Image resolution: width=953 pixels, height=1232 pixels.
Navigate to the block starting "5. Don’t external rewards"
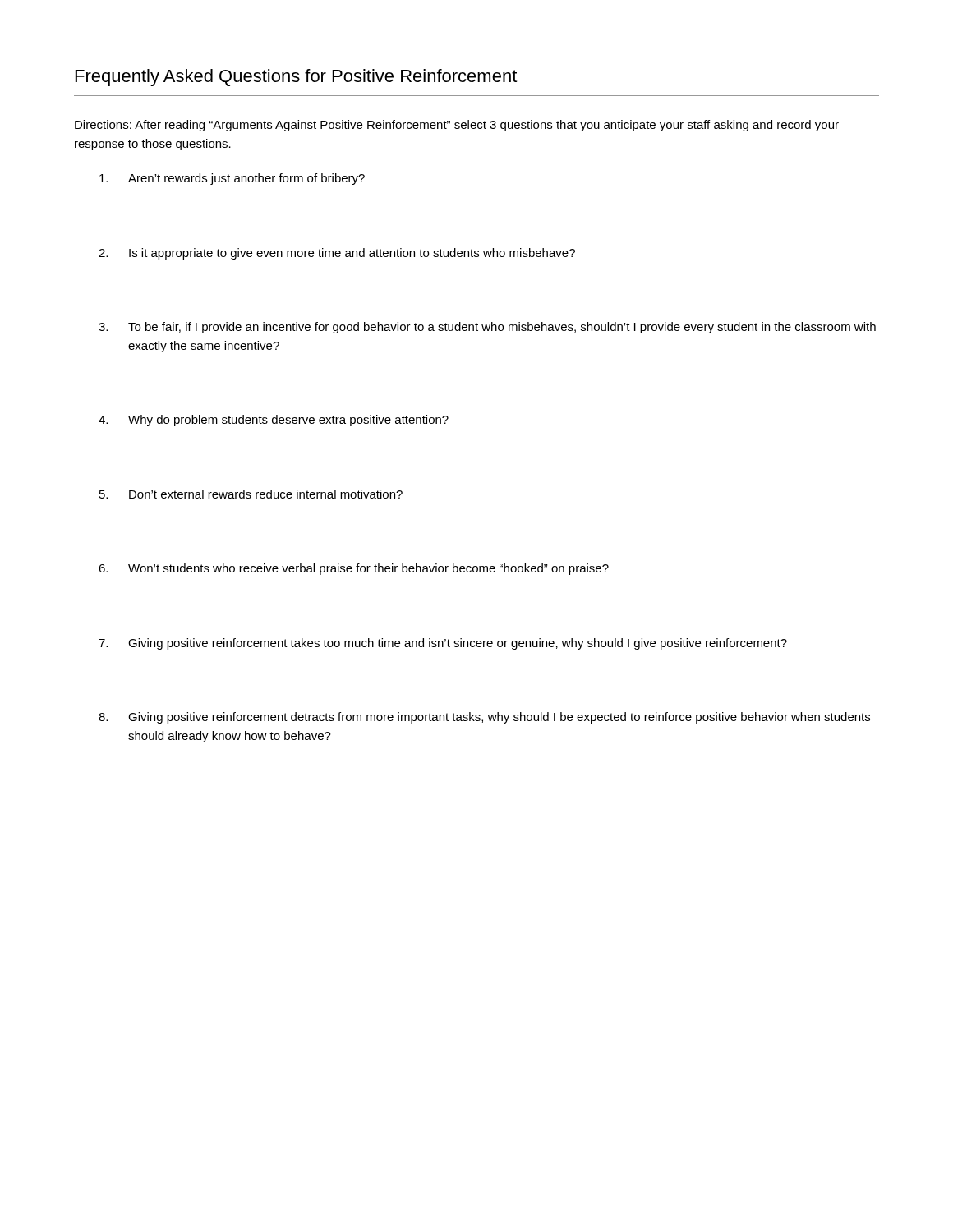(251, 494)
